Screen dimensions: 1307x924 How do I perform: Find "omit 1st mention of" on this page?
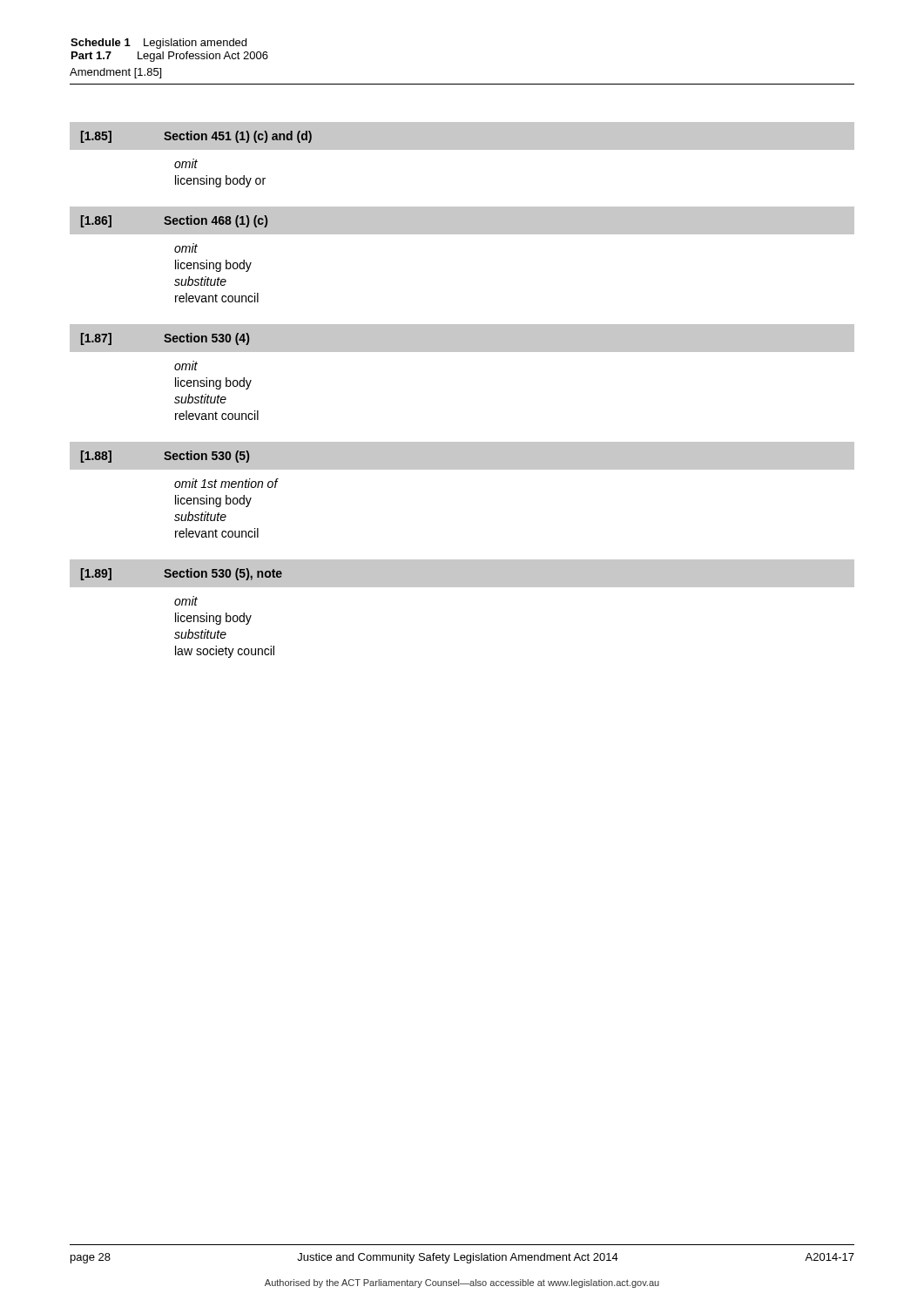pyautogui.click(x=226, y=483)
